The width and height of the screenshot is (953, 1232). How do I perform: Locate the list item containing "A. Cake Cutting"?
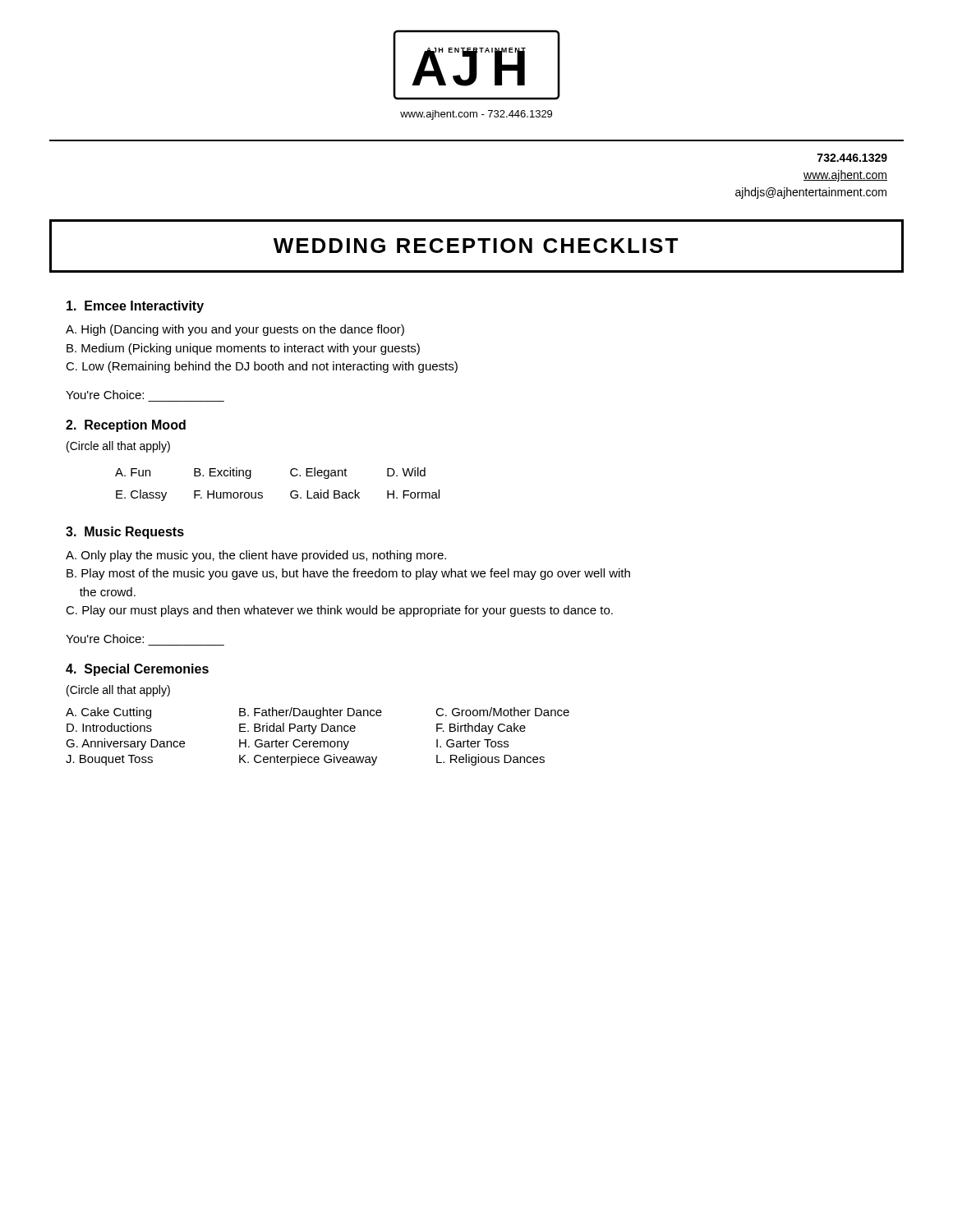tap(109, 711)
